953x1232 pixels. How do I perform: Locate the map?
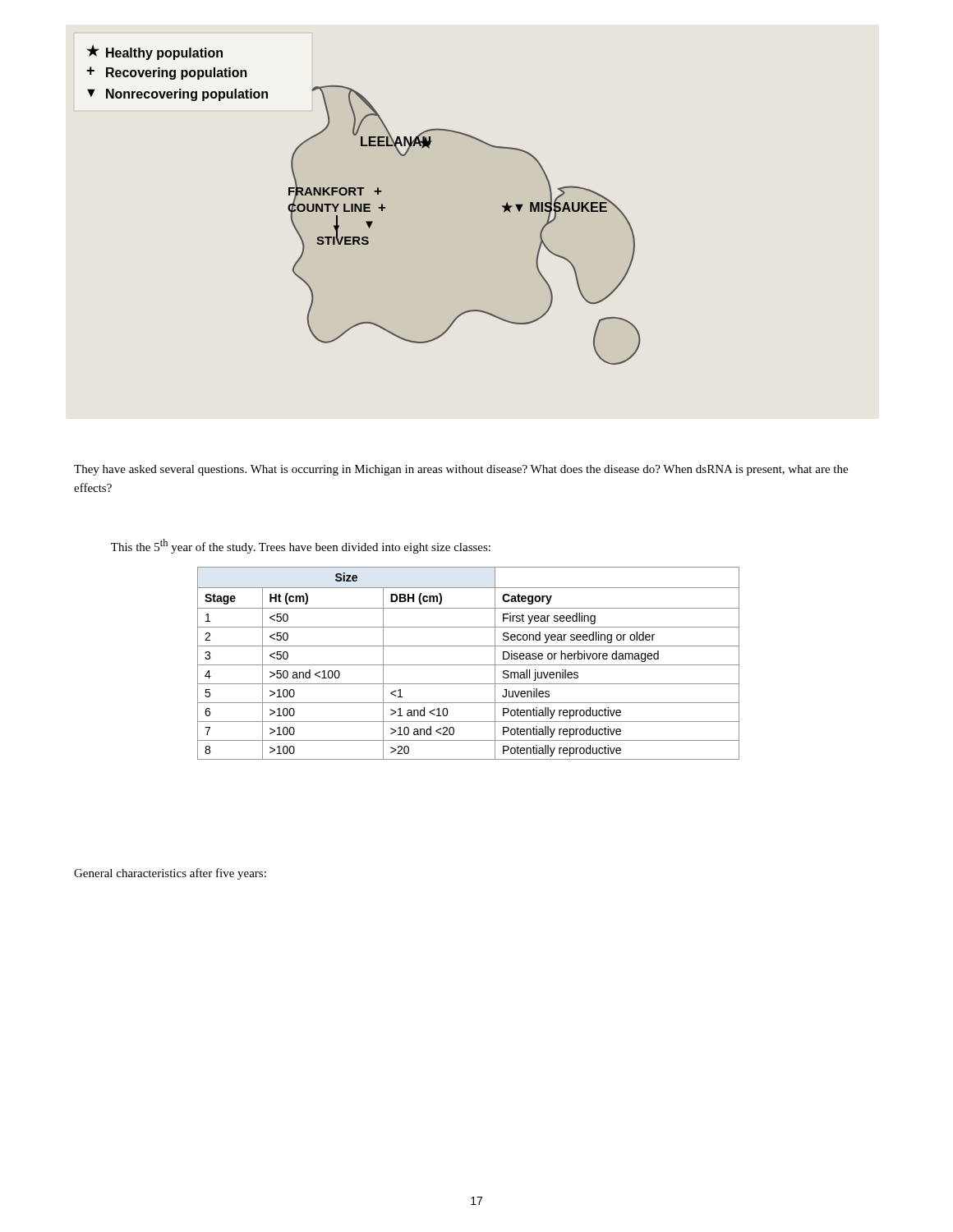point(472,222)
